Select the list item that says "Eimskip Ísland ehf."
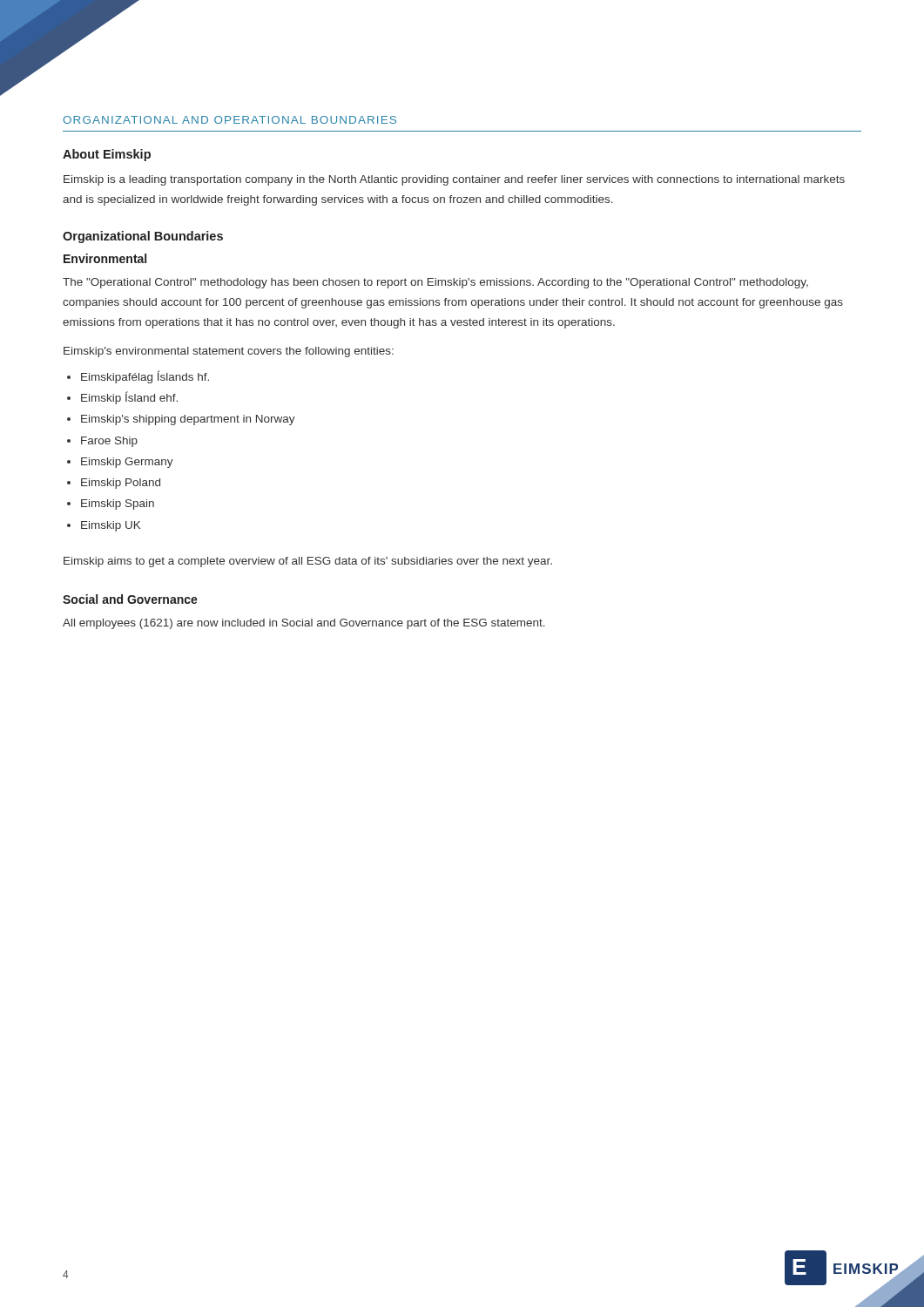The width and height of the screenshot is (924, 1307). click(129, 398)
